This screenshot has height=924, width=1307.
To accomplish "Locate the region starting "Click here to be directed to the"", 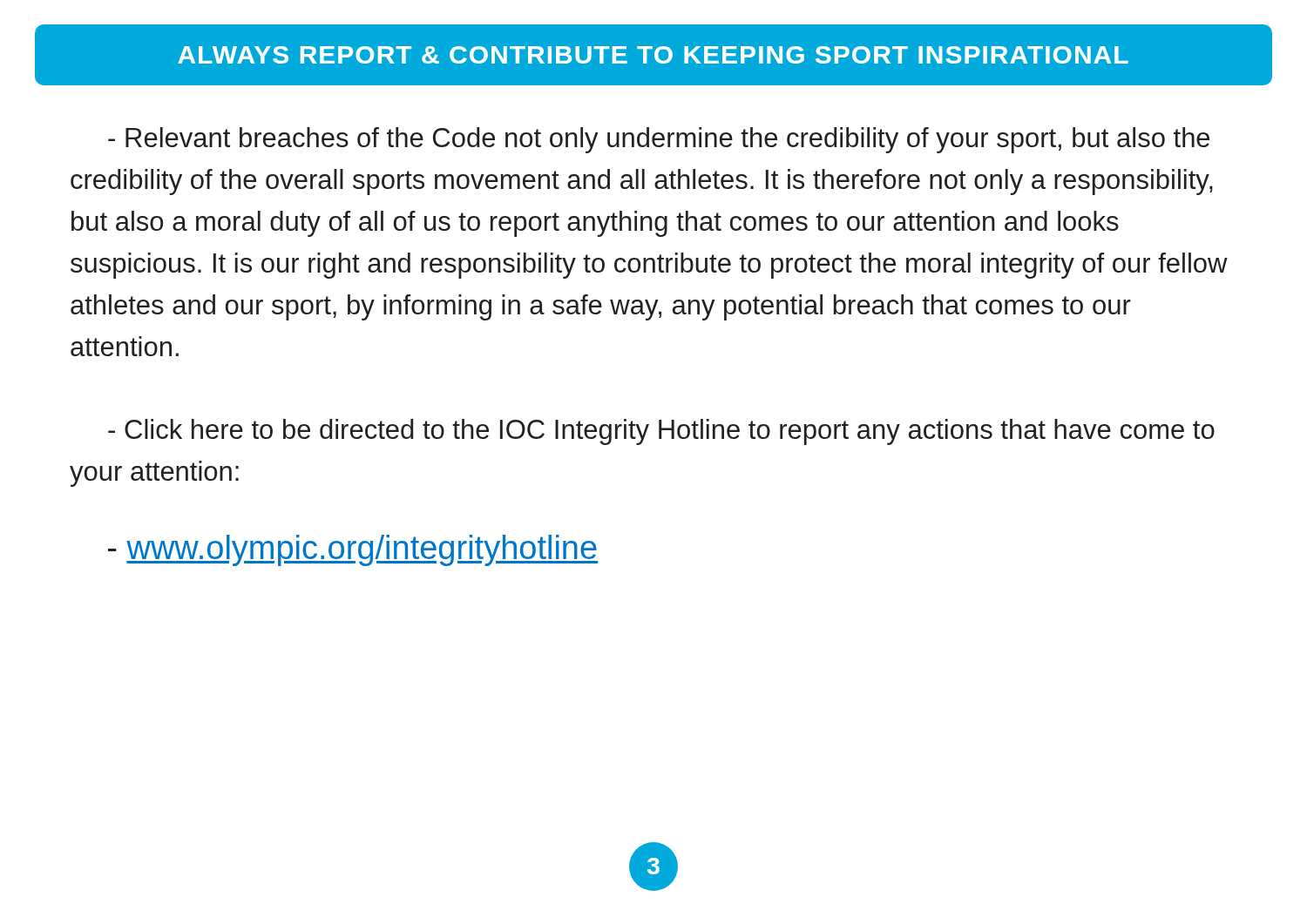I will pos(642,451).
